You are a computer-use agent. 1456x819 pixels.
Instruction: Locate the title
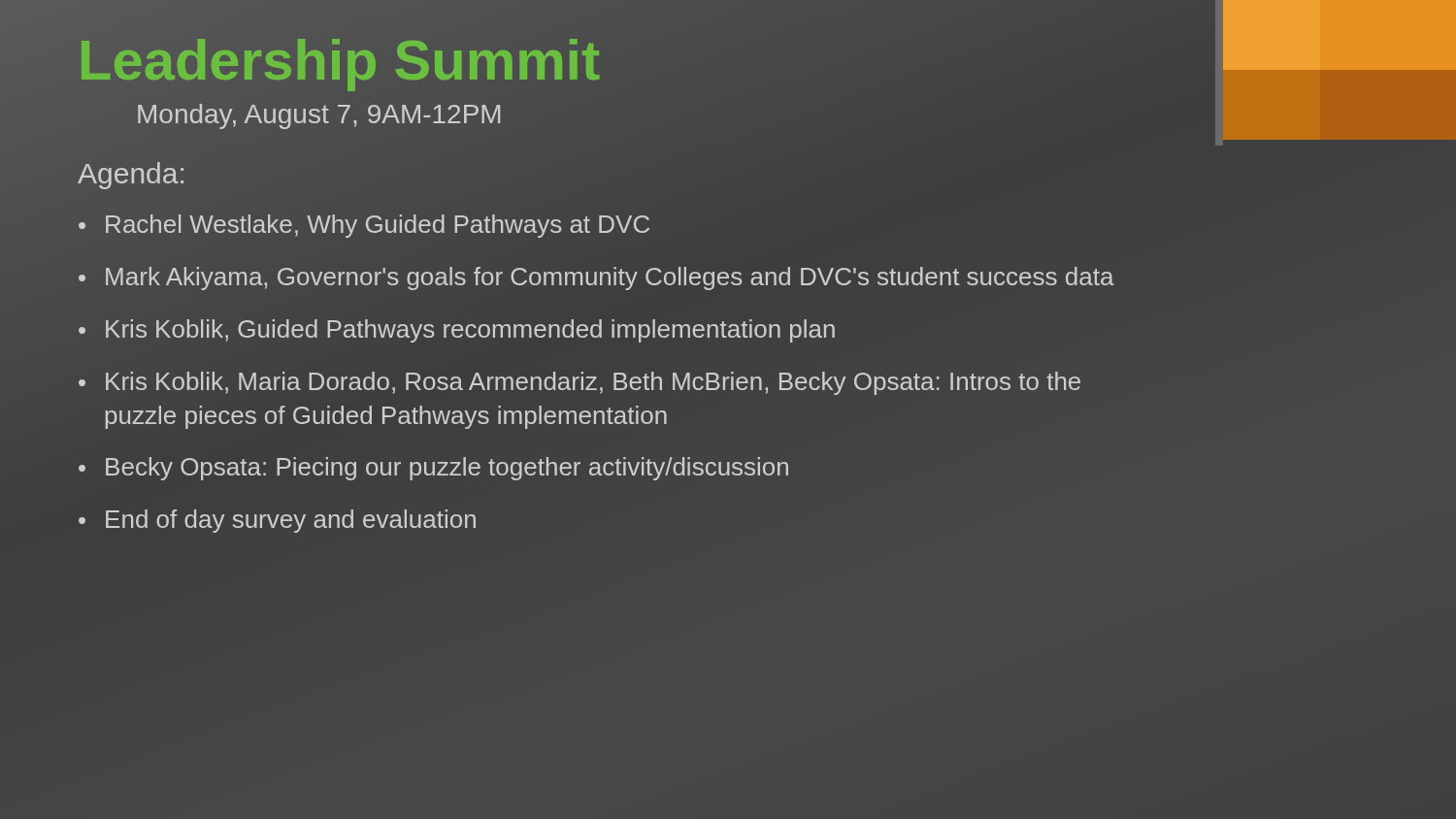coord(612,60)
